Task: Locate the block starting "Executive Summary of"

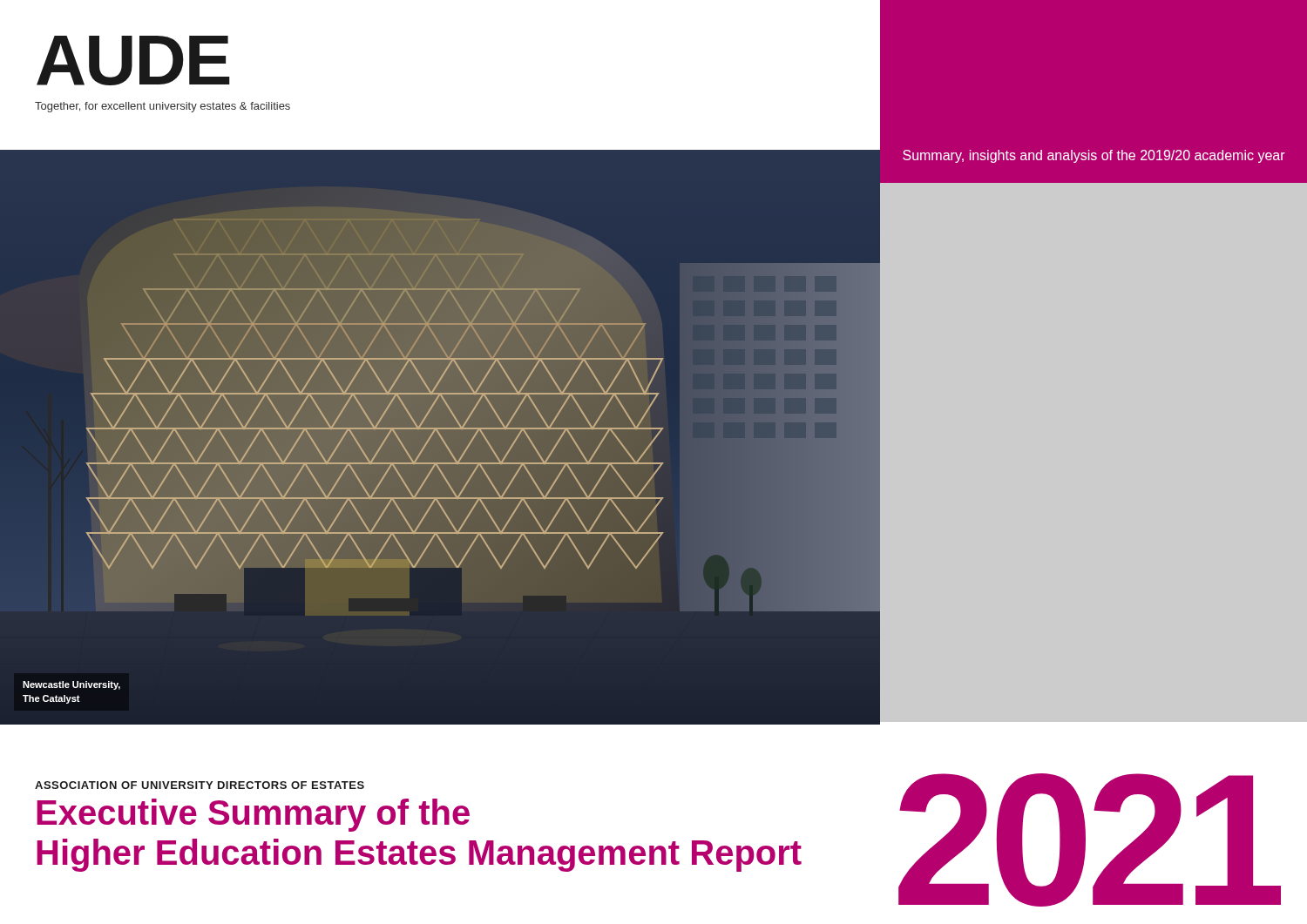Action: pyautogui.click(x=457, y=832)
